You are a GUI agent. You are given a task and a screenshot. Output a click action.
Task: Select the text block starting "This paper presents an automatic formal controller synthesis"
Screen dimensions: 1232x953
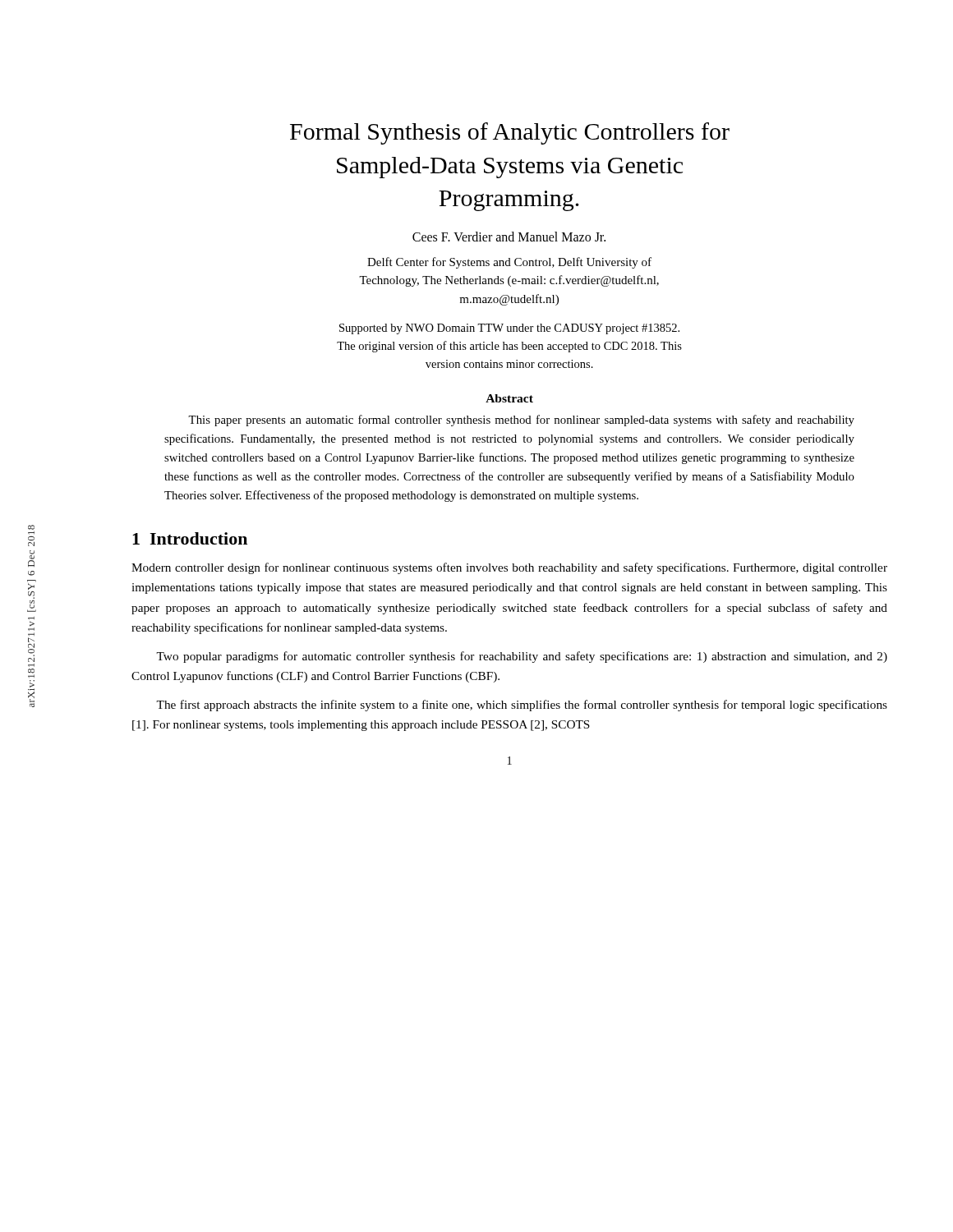[x=509, y=458]
